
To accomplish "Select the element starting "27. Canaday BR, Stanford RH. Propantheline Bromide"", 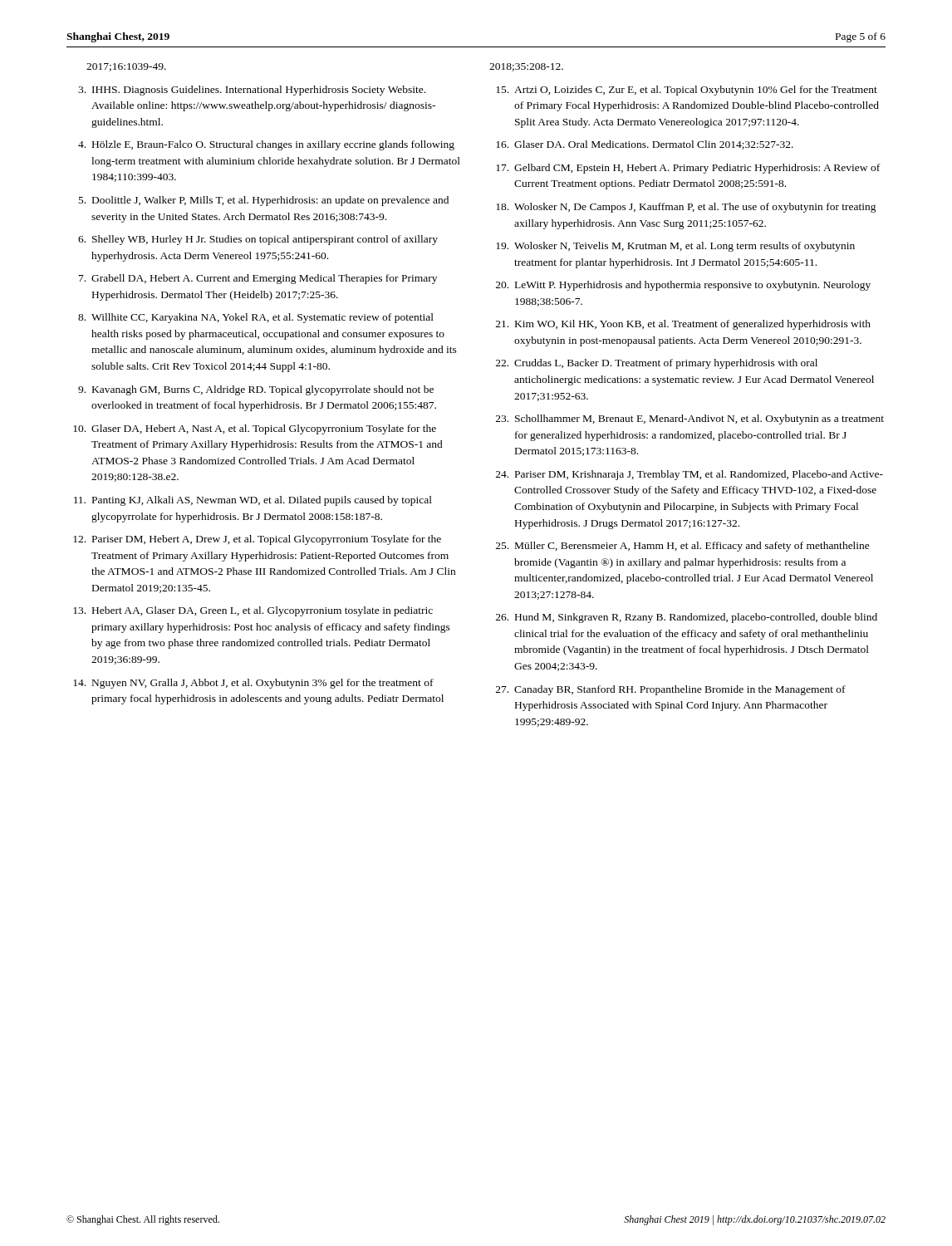I will [x=687, y=705].
